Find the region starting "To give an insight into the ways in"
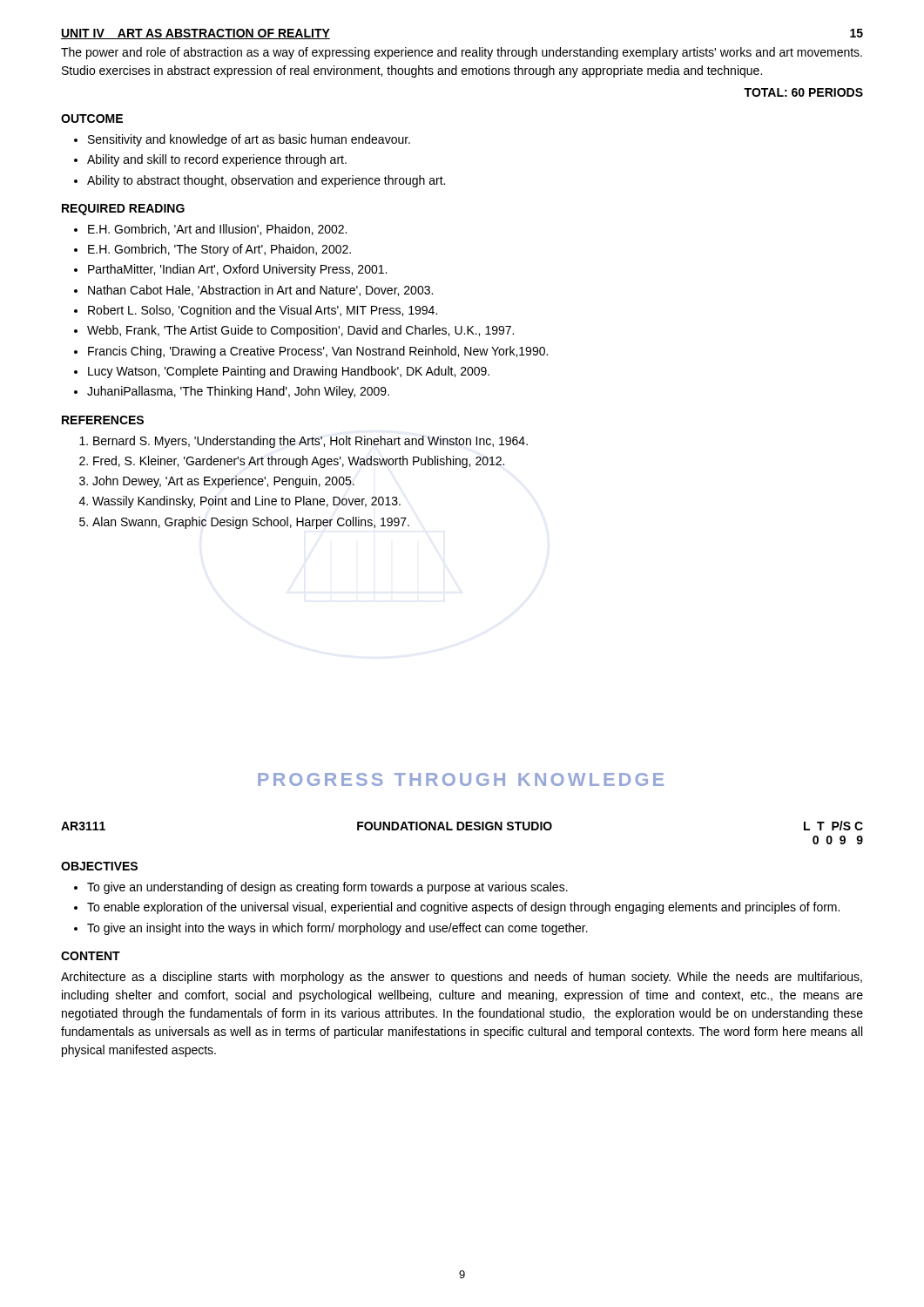This screenshot has height=1307, width=924. click(x=338, y=928)
